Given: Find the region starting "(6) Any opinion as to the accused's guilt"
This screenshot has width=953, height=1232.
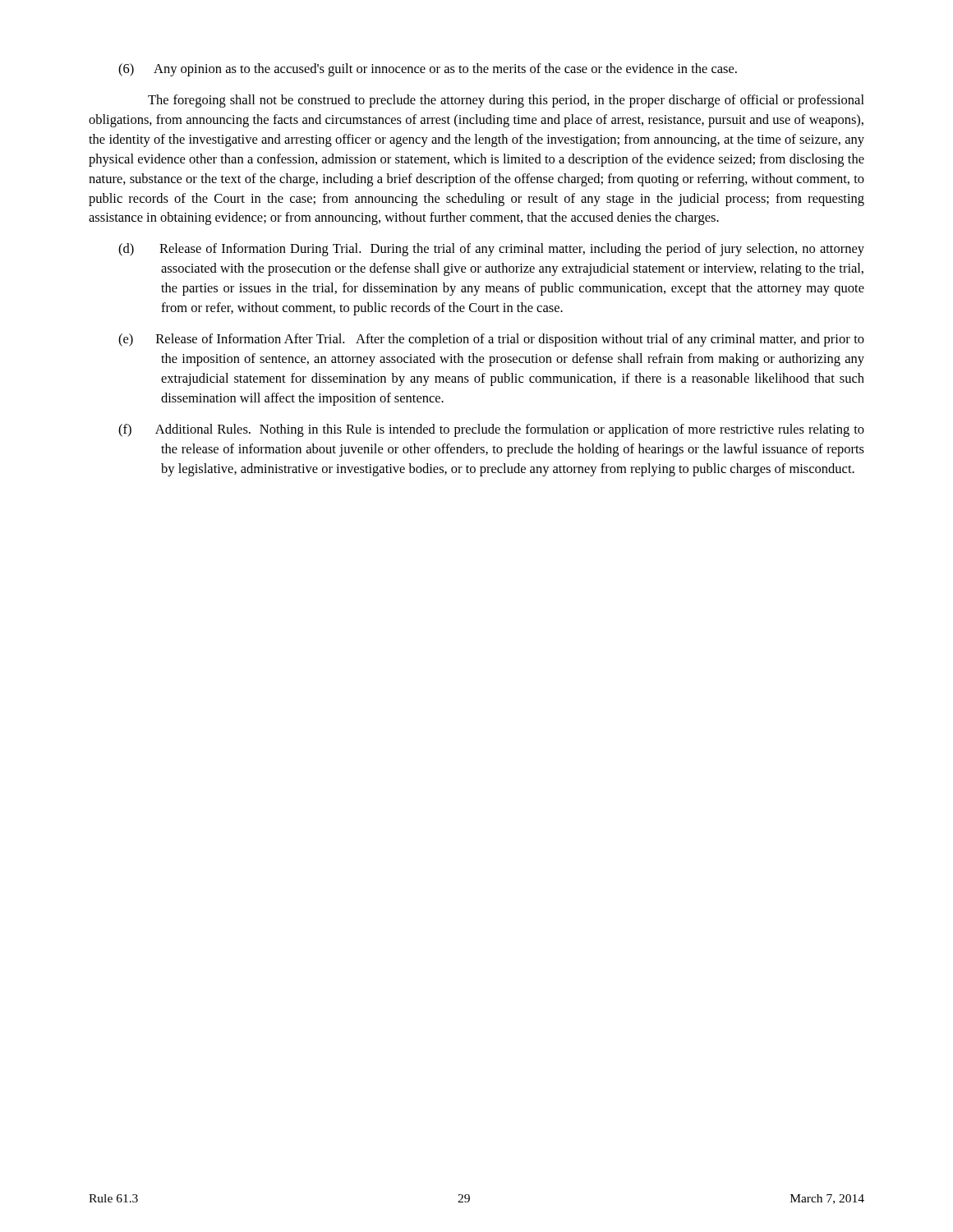Looking at the screenshot, I should (x=428, y=69).
